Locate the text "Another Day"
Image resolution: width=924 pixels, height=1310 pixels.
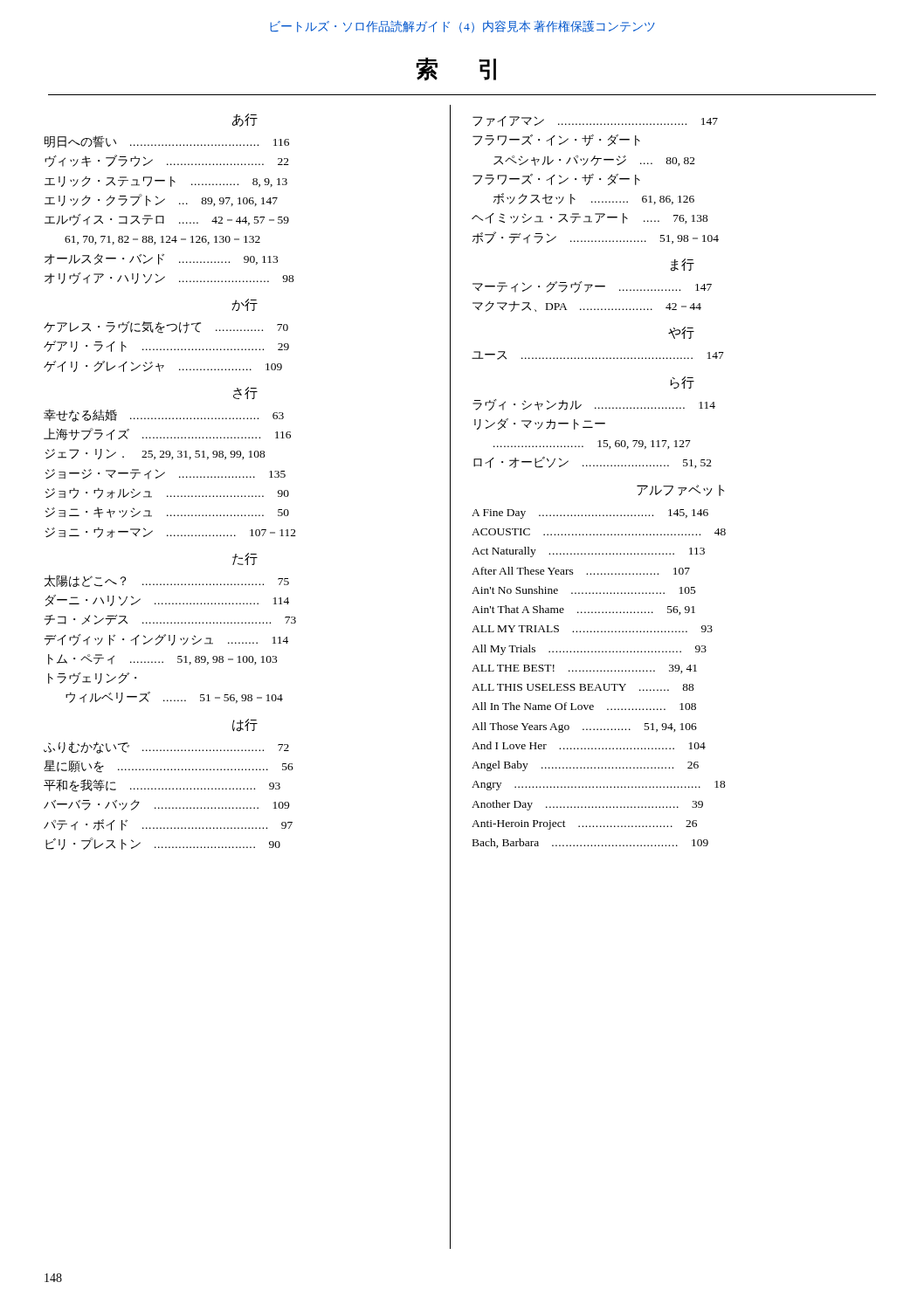pos(588,804)
